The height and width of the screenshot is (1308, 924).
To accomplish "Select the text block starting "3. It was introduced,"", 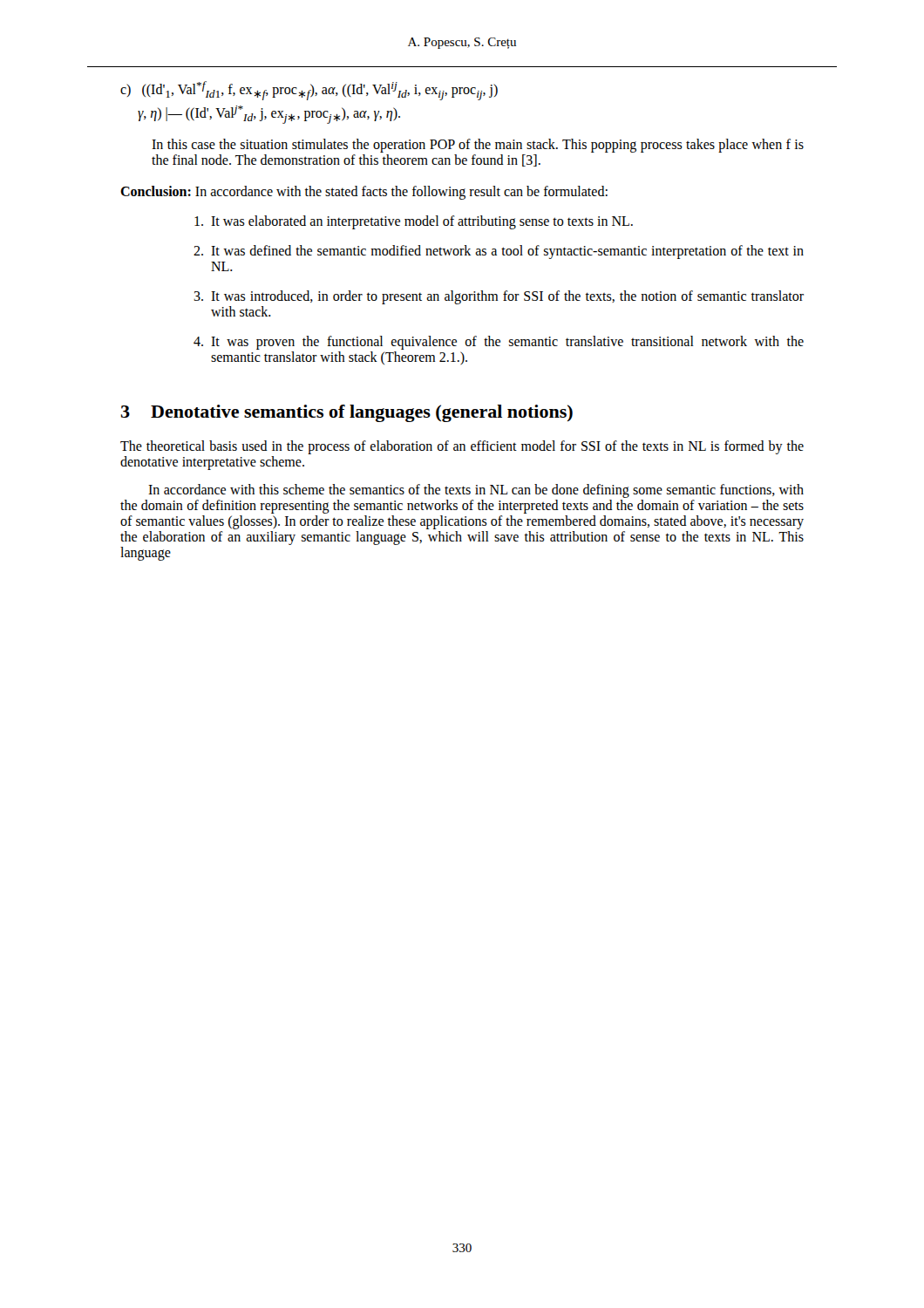I will [488, 304].
